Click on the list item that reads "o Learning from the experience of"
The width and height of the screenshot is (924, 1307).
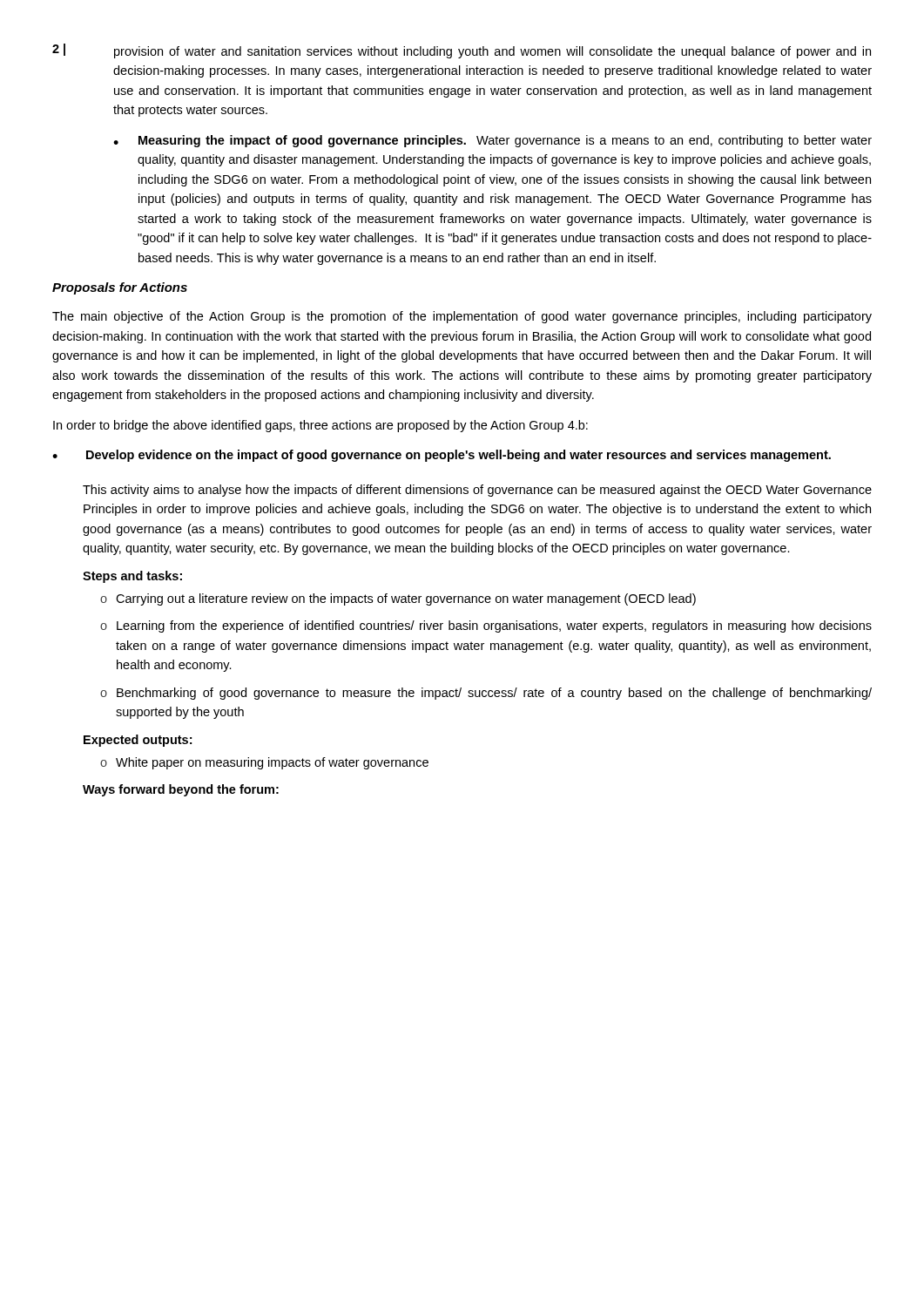pos(477,646)
